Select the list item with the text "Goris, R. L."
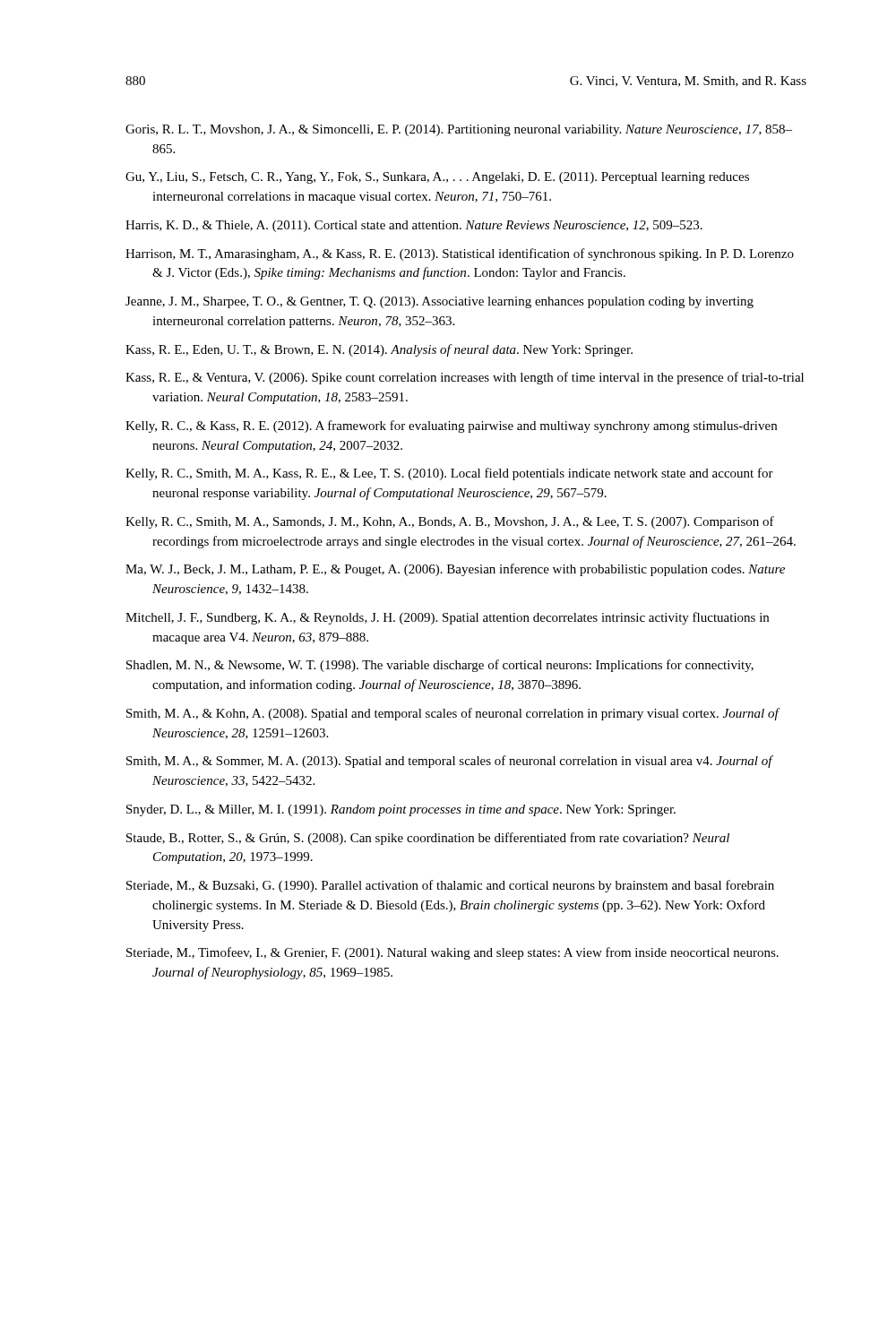The image size is (896, 1344). 459,139
